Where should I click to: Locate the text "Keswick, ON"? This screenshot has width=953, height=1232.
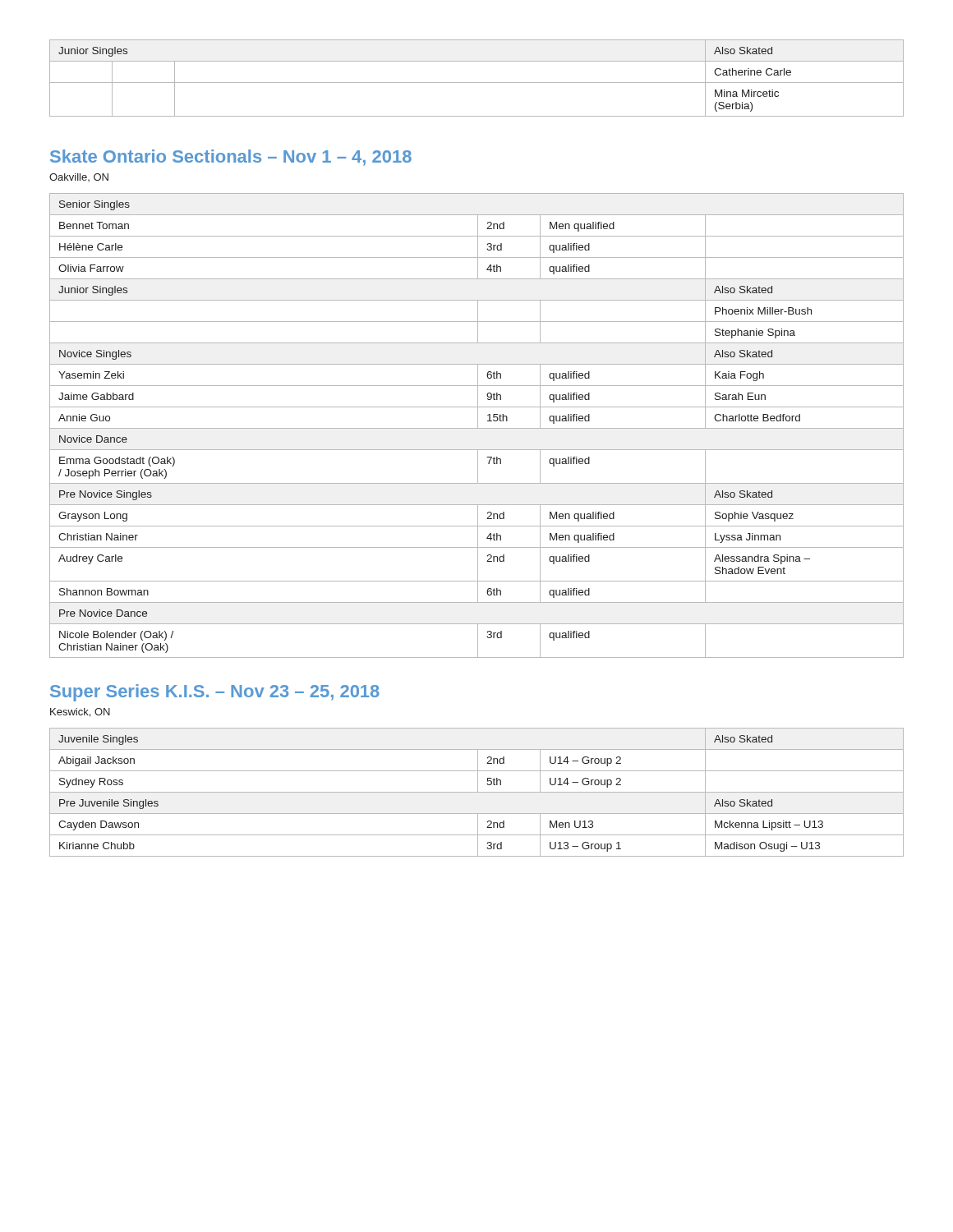80,712
